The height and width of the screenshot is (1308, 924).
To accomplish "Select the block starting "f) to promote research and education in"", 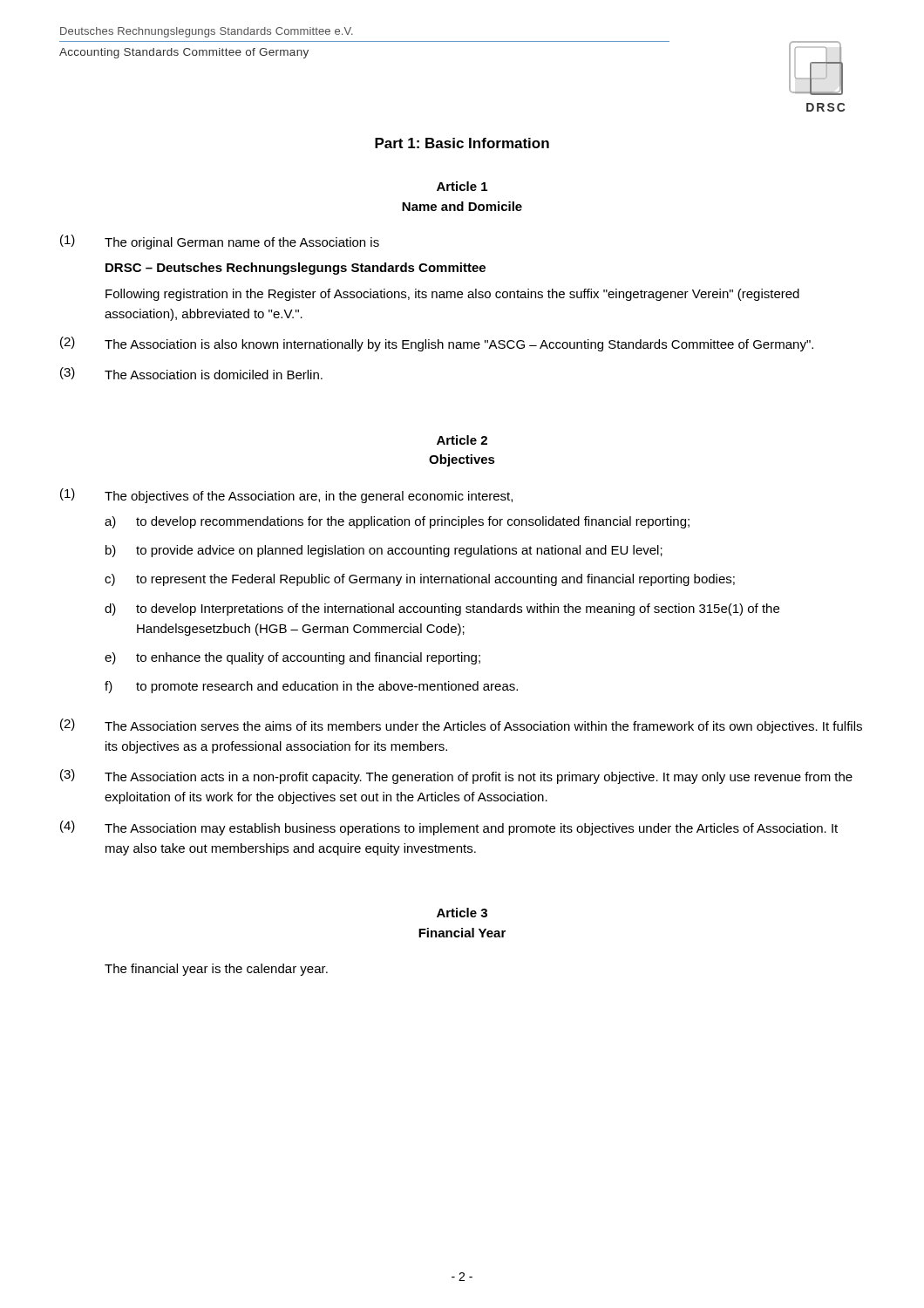I will tap(485, 686).
